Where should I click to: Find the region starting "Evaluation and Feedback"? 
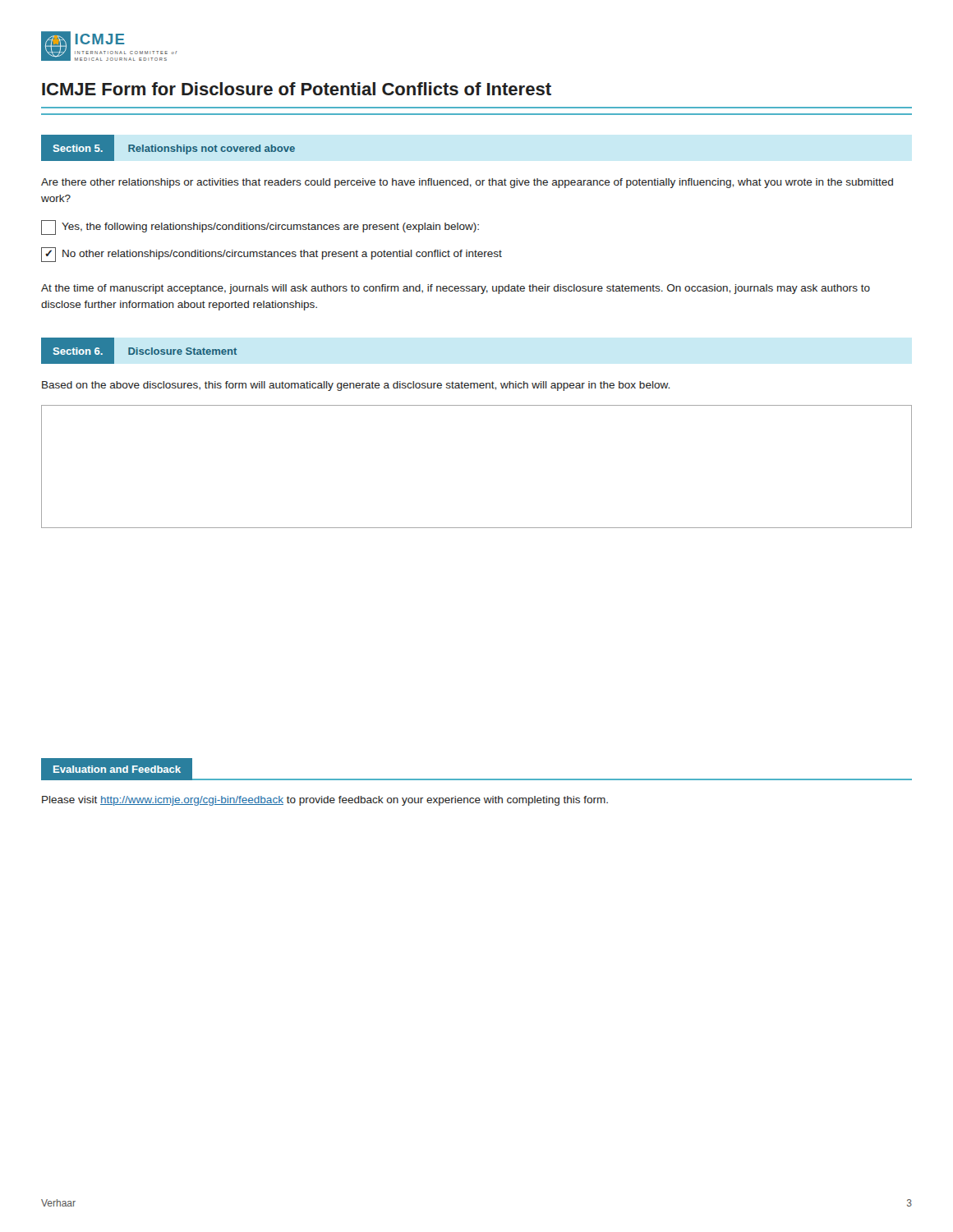click(476, 769)
